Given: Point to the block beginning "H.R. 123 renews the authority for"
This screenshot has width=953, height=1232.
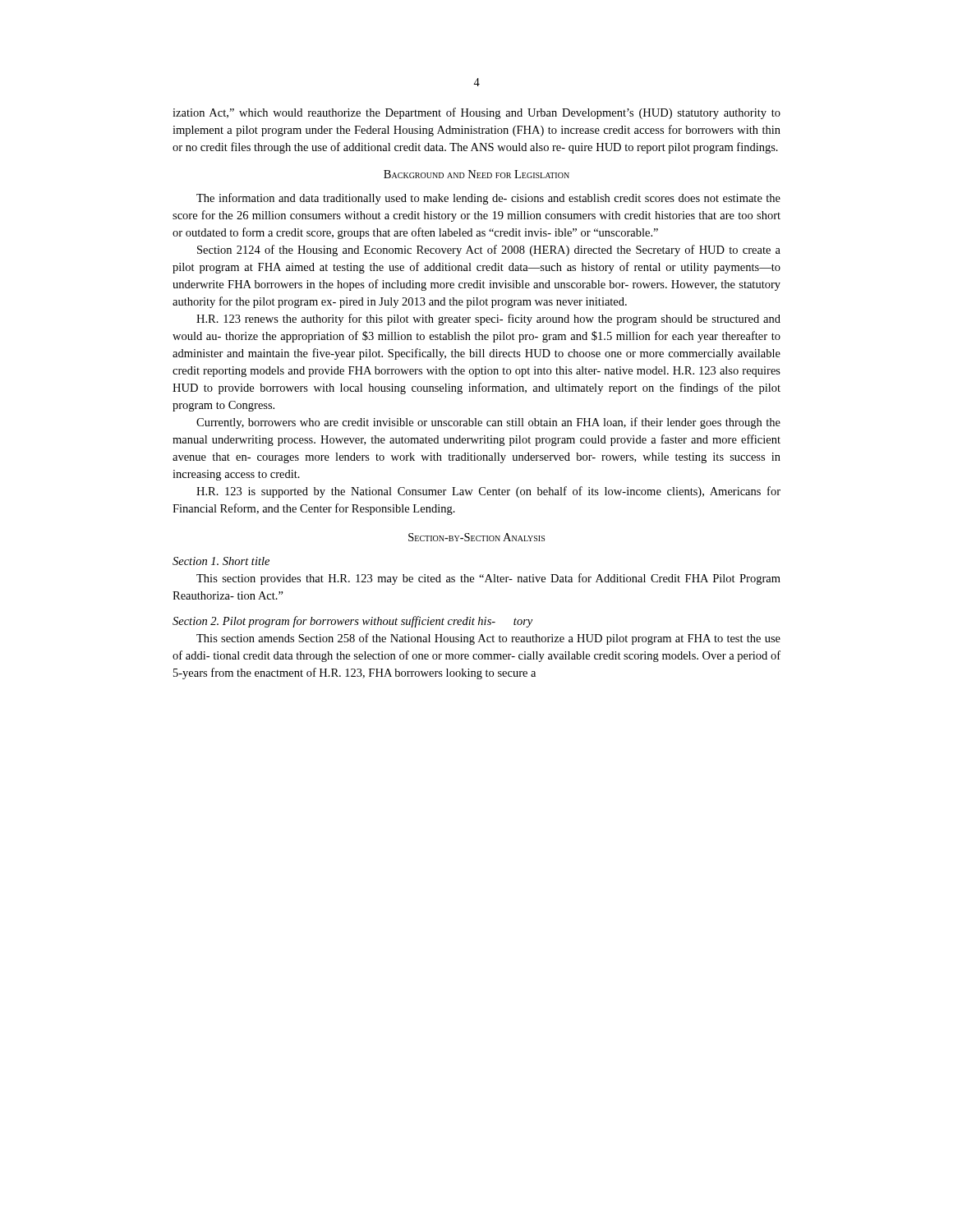Looking at the screenshot, I should tap(476, 362).
